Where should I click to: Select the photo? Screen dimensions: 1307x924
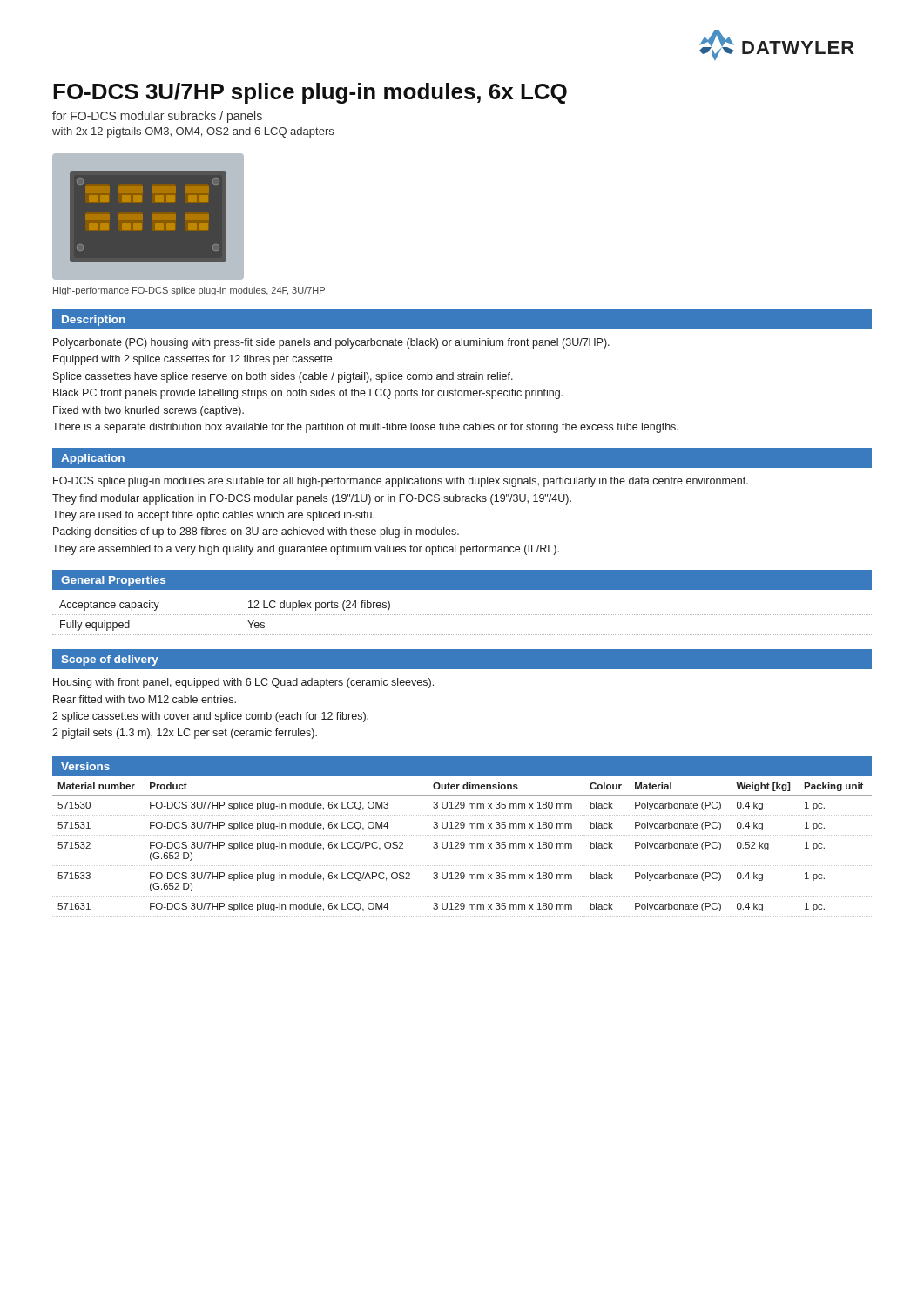(x=462, y=217)
